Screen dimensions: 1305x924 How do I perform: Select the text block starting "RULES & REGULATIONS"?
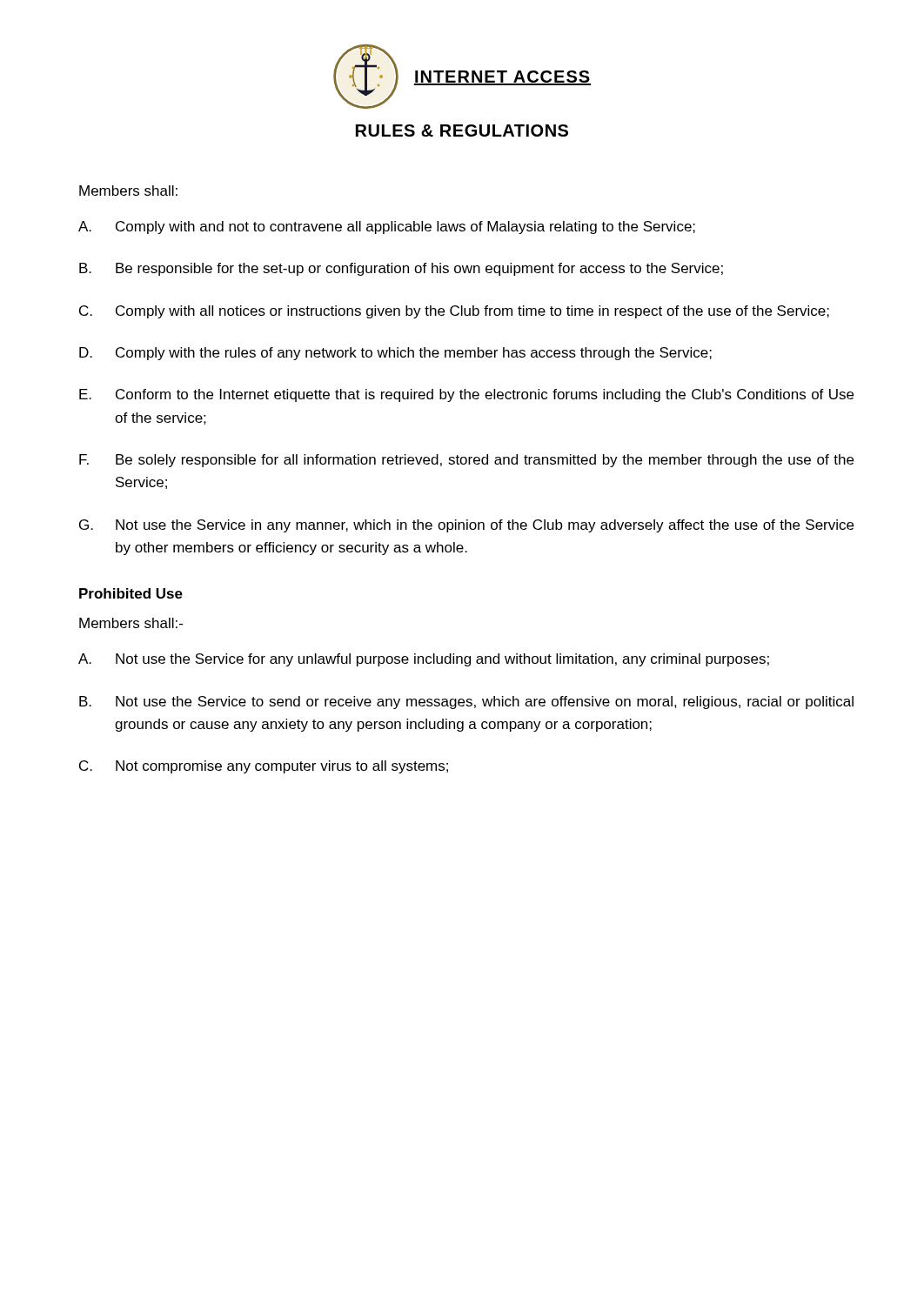tap(462, 130)
